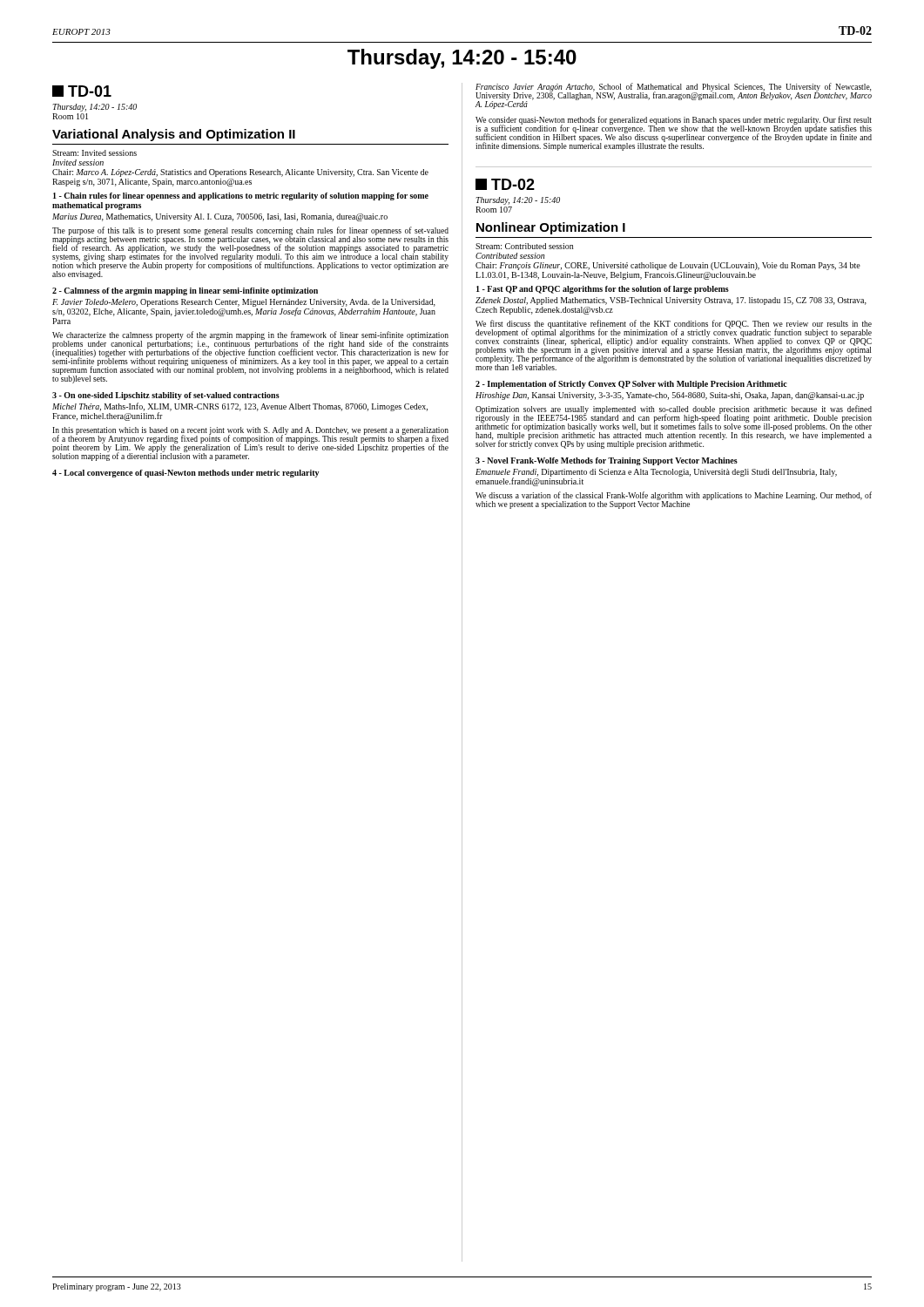Select the list item that says "3 - Novel Frank-Wolfe"
The image size is (924, 1307).
pyautogui.click(x=674, y=471)
